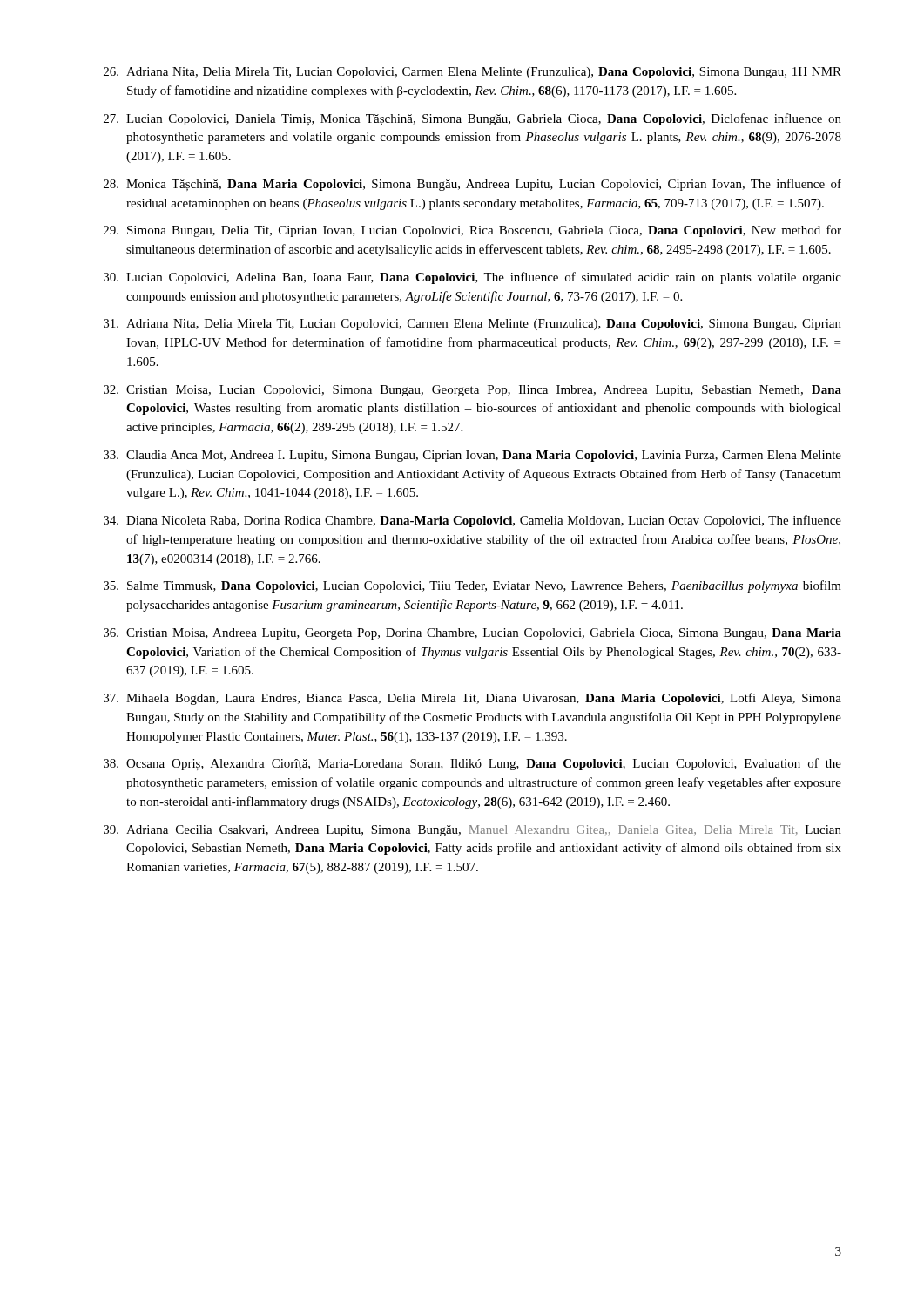924x1307 pixels.
Task: Point to the region starting "30. Lucian Copolovici, Adelina Ban, Ioana"
Action: click(462, 287)
